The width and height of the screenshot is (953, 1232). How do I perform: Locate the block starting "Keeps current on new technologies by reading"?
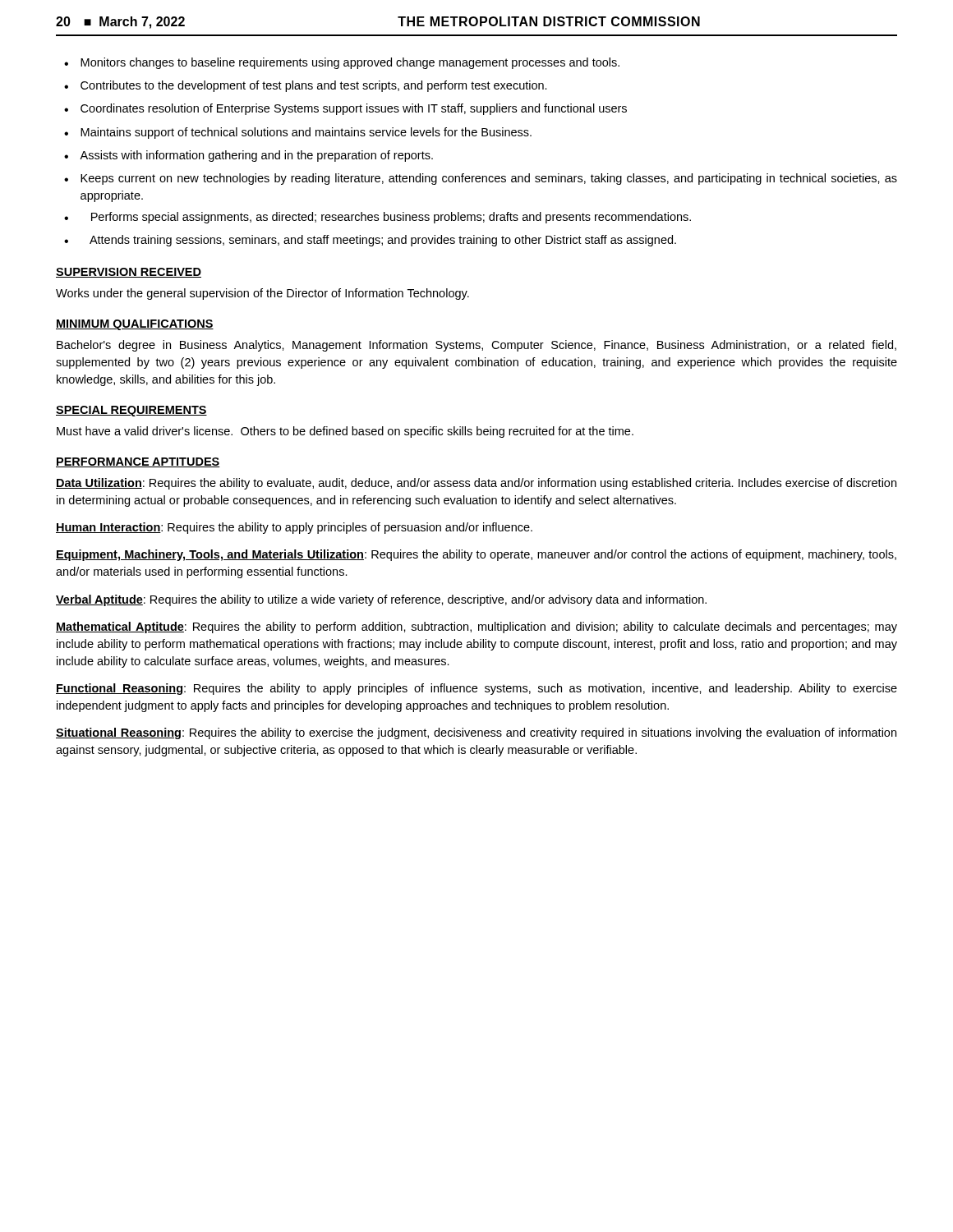point(489,187)
